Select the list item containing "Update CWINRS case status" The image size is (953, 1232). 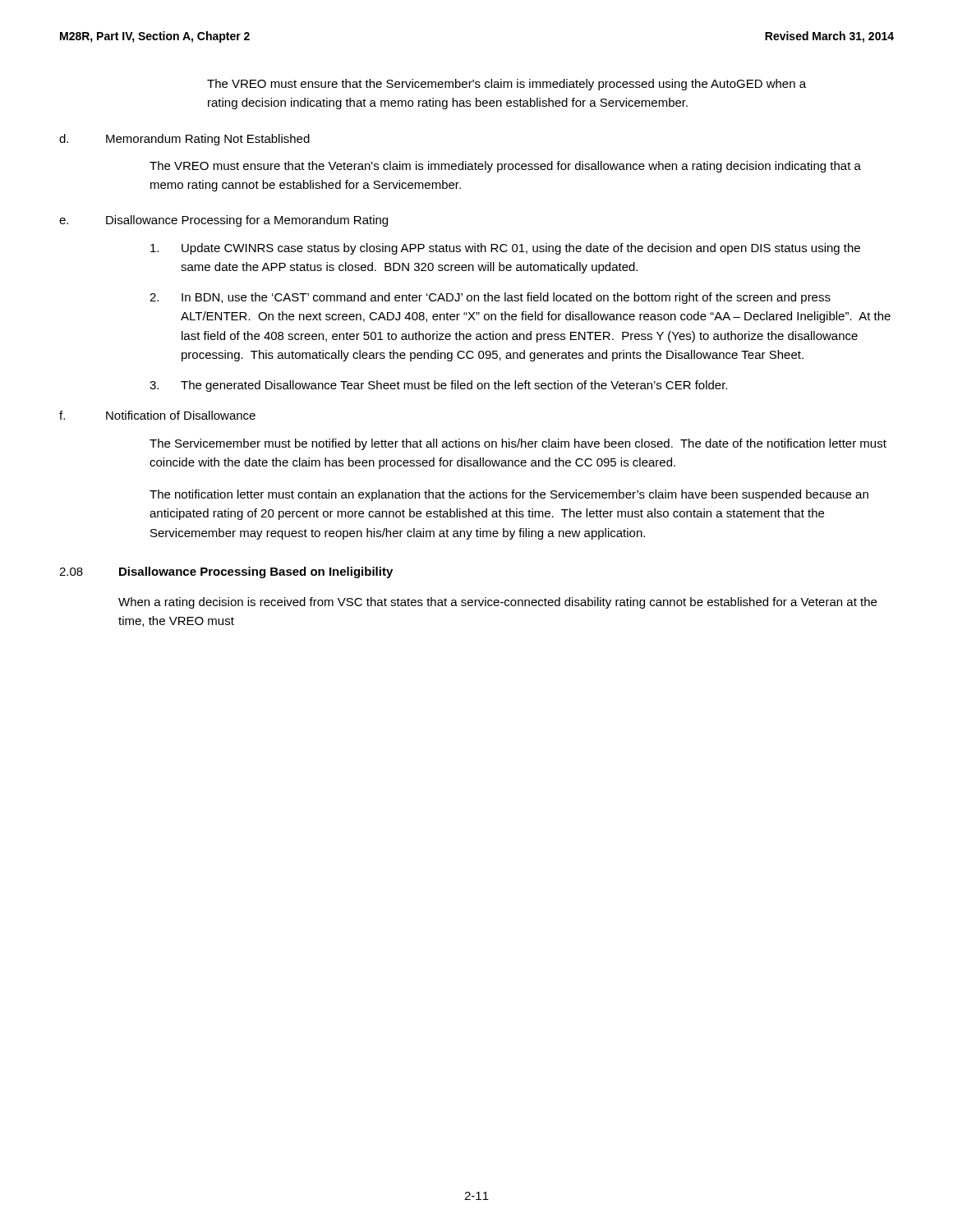(522, 257)
